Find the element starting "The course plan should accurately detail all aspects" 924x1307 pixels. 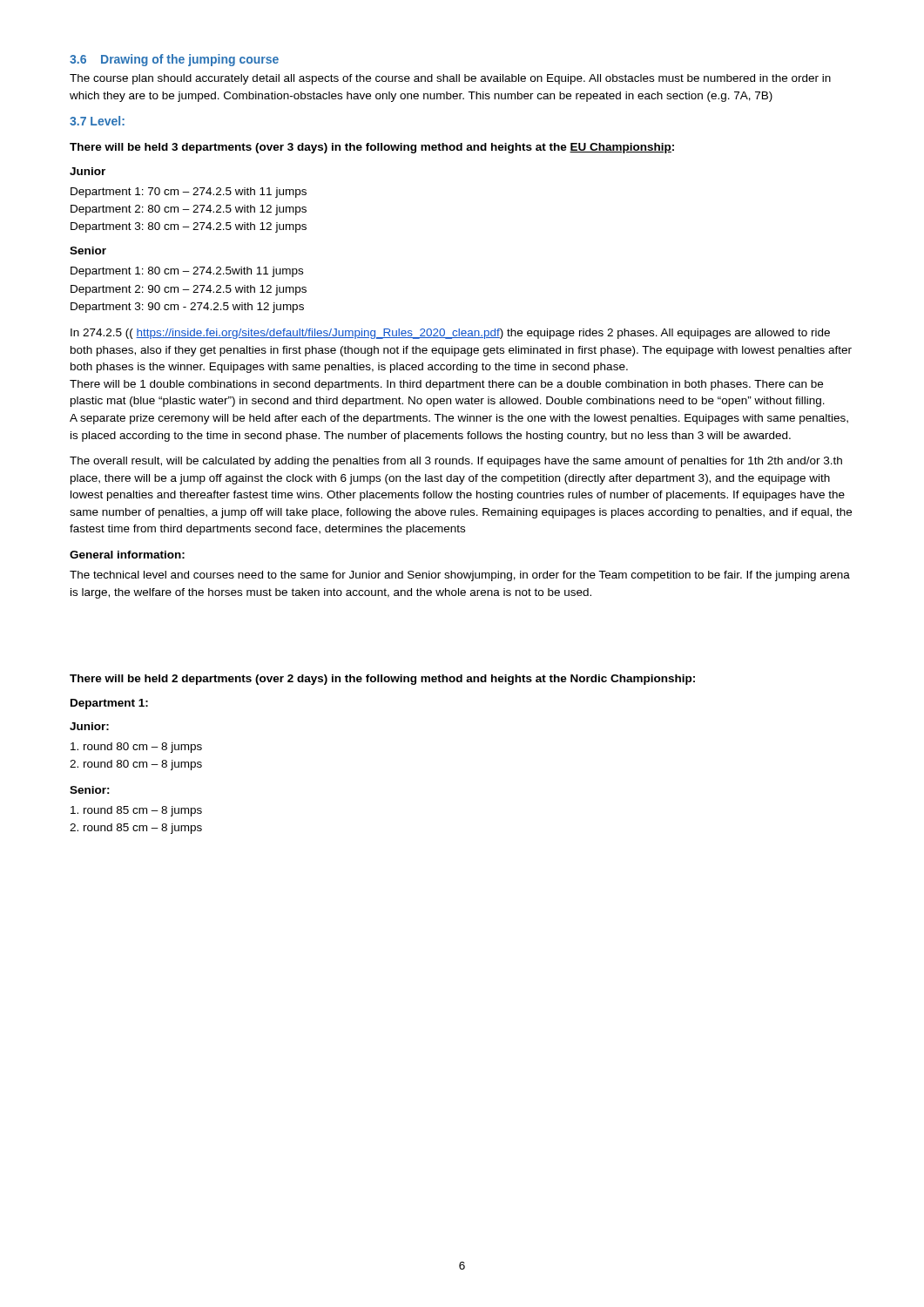(450, 87)
